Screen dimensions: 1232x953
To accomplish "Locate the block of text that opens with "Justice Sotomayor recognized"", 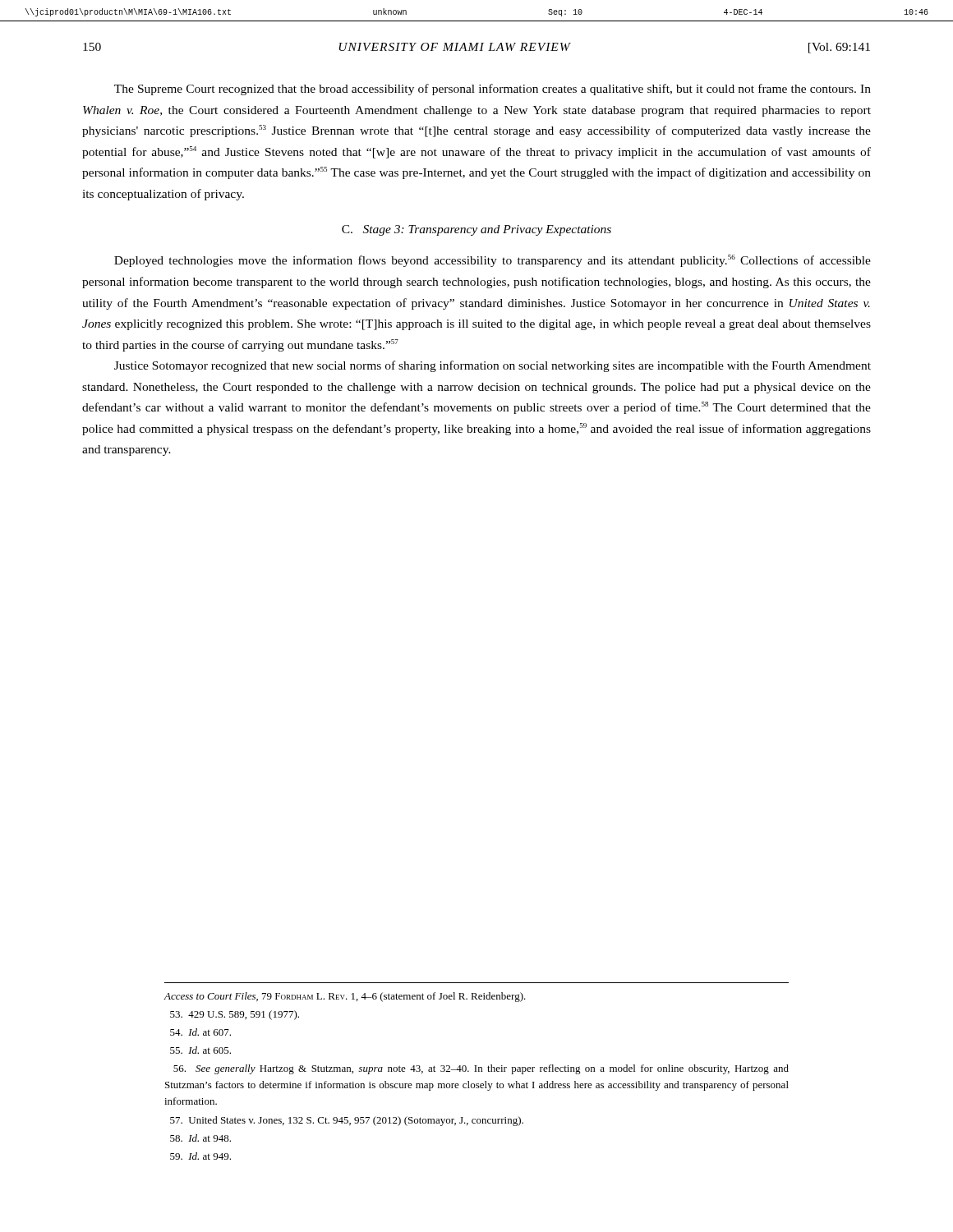I will click(x=476, y=407).
